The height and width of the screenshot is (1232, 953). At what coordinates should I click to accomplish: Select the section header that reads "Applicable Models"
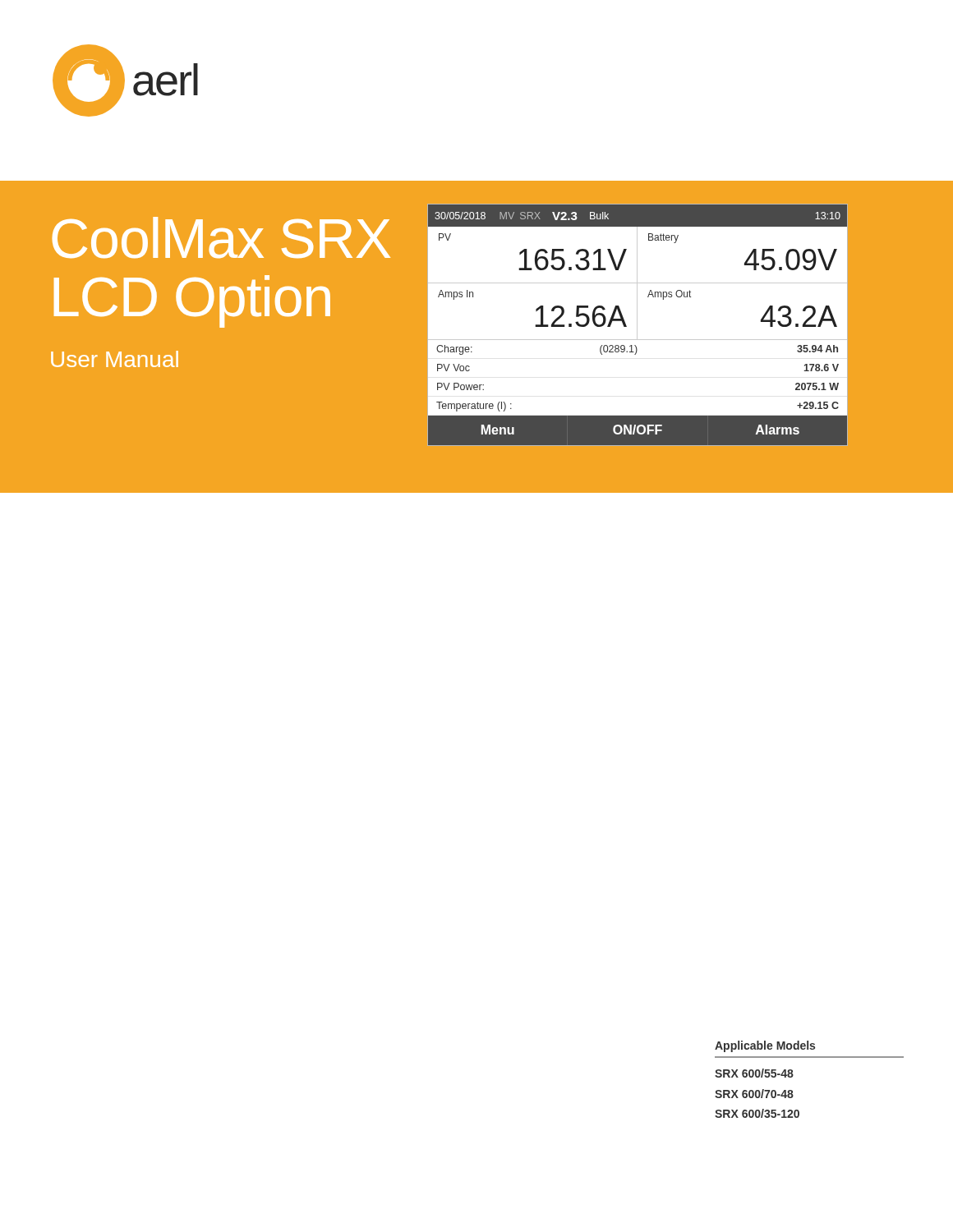(765, 1046)
